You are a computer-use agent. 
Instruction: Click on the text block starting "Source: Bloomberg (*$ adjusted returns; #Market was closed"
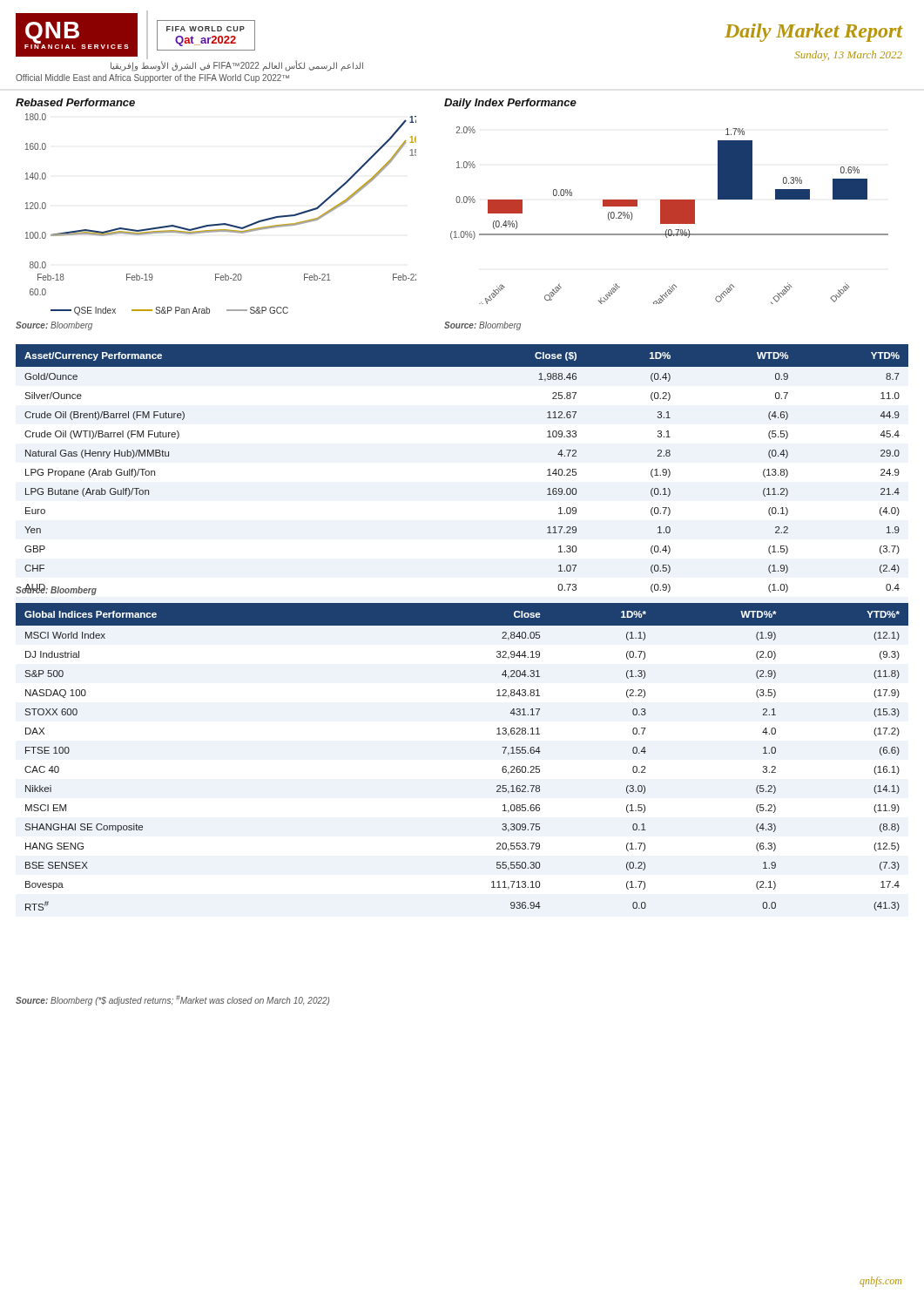click(173, 1000)
